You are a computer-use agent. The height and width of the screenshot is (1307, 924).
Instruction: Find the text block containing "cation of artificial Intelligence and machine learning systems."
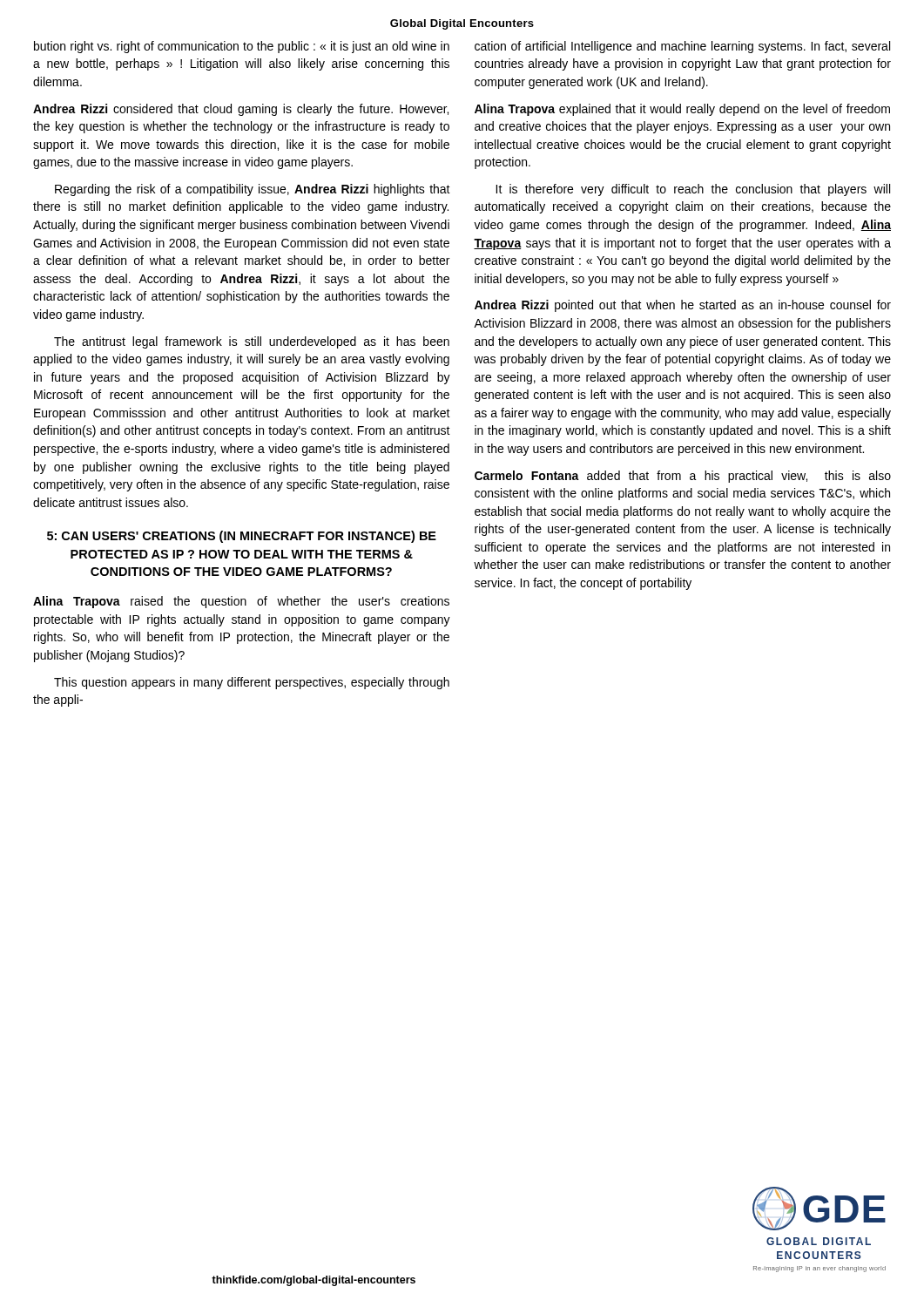coord(683,64)
